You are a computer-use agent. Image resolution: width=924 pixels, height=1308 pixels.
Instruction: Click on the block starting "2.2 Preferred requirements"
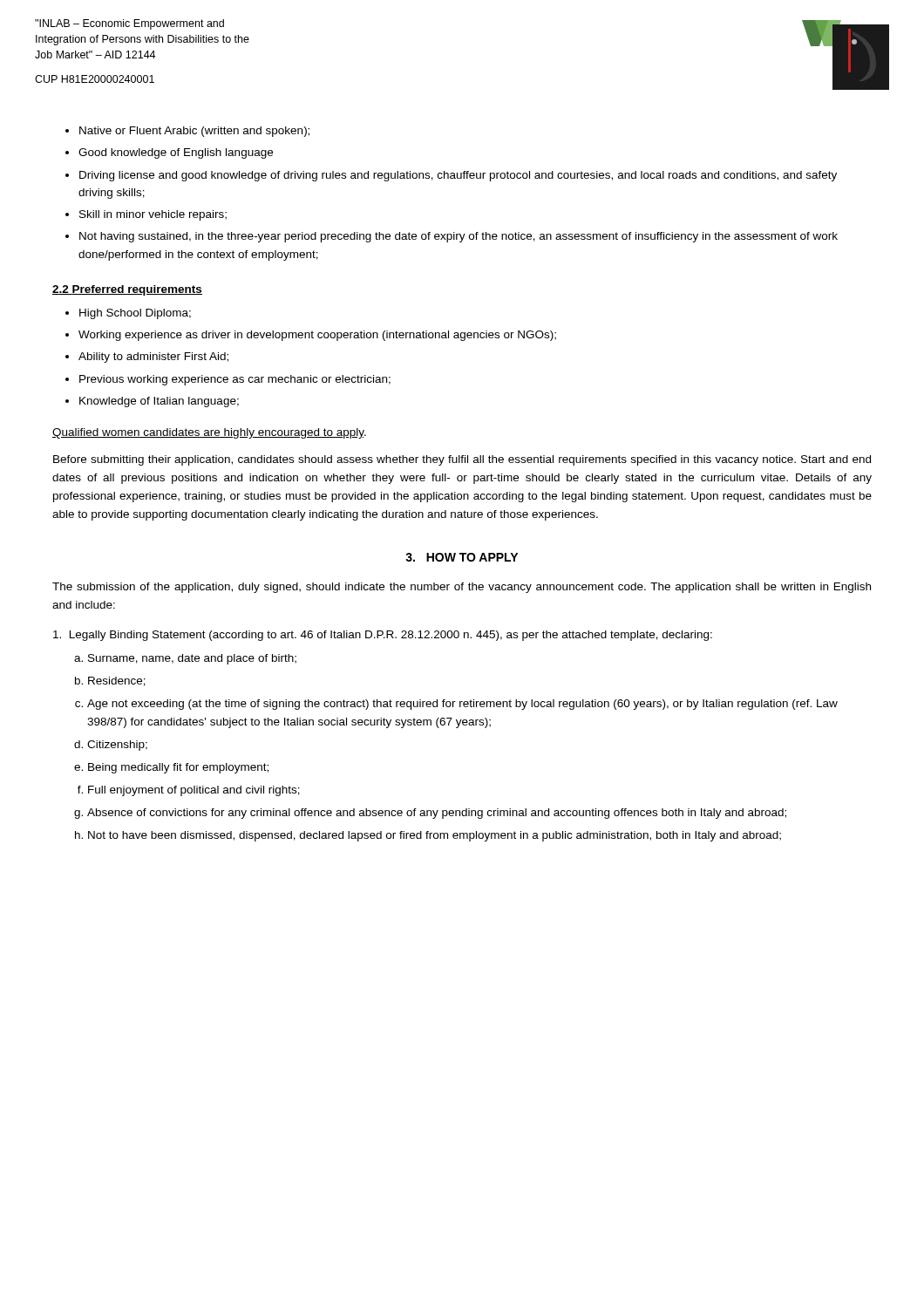click(x=127, y=289)
